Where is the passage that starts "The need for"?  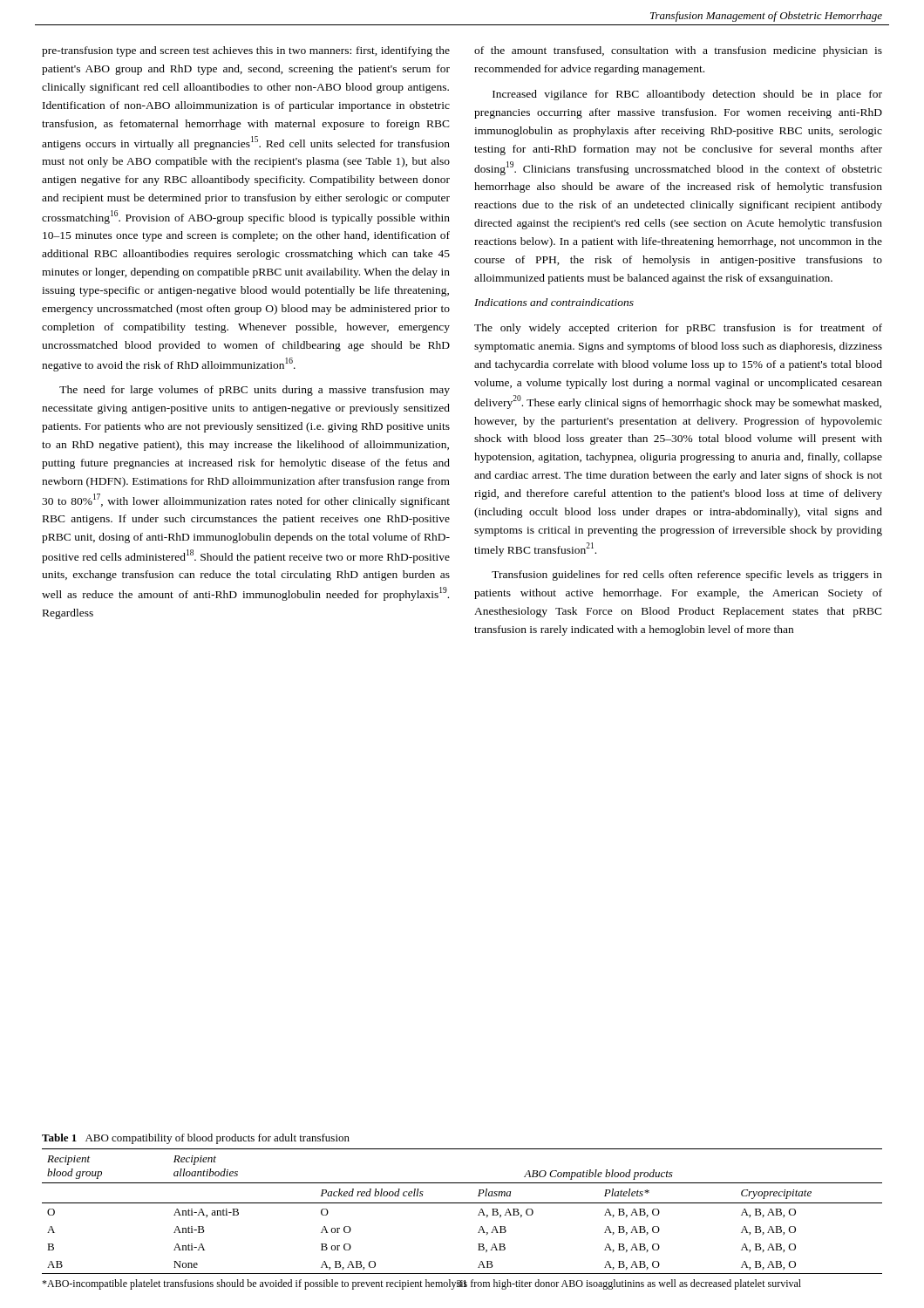[246, 502]
